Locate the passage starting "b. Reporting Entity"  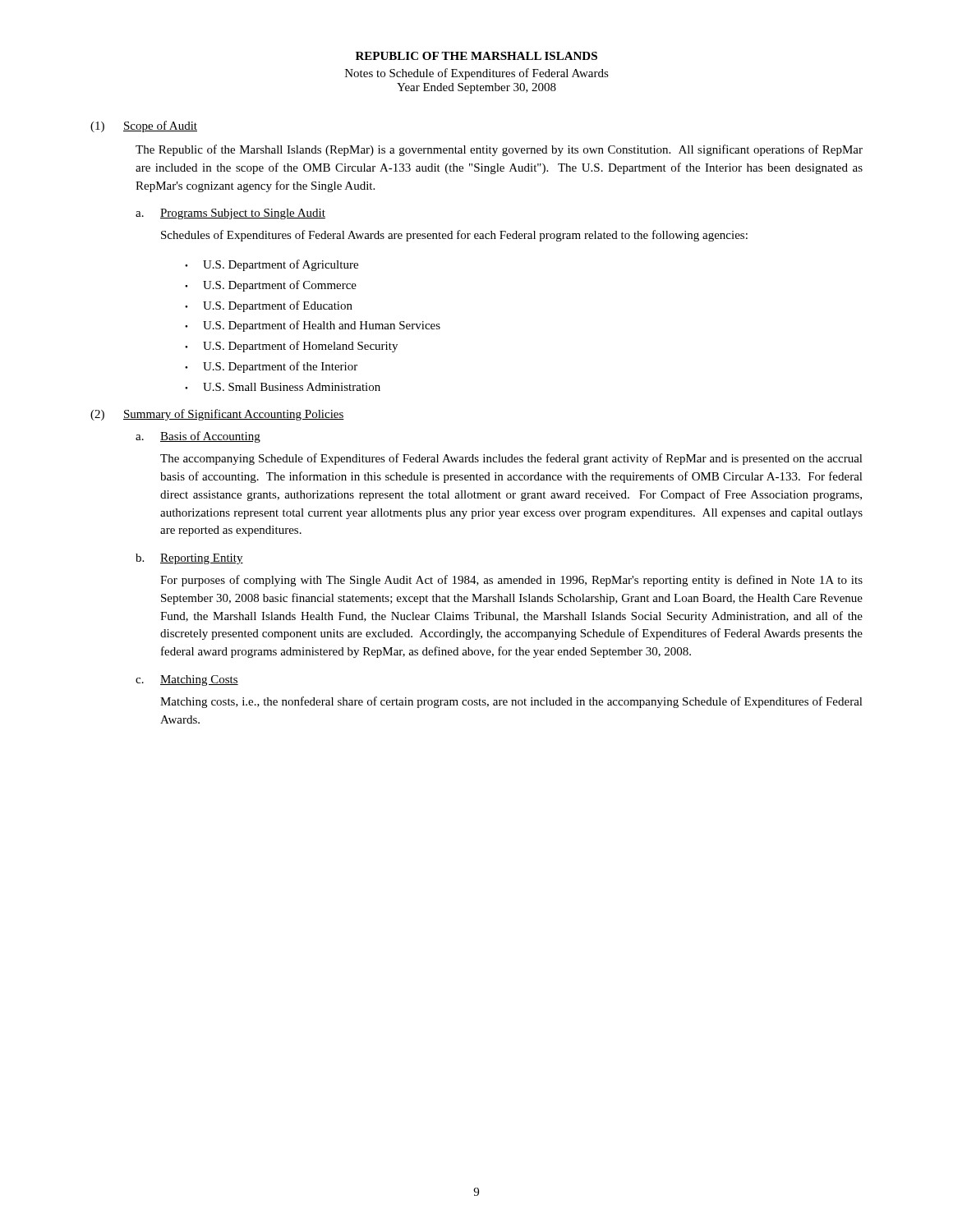pyautogui.click(x=189, y=558)
